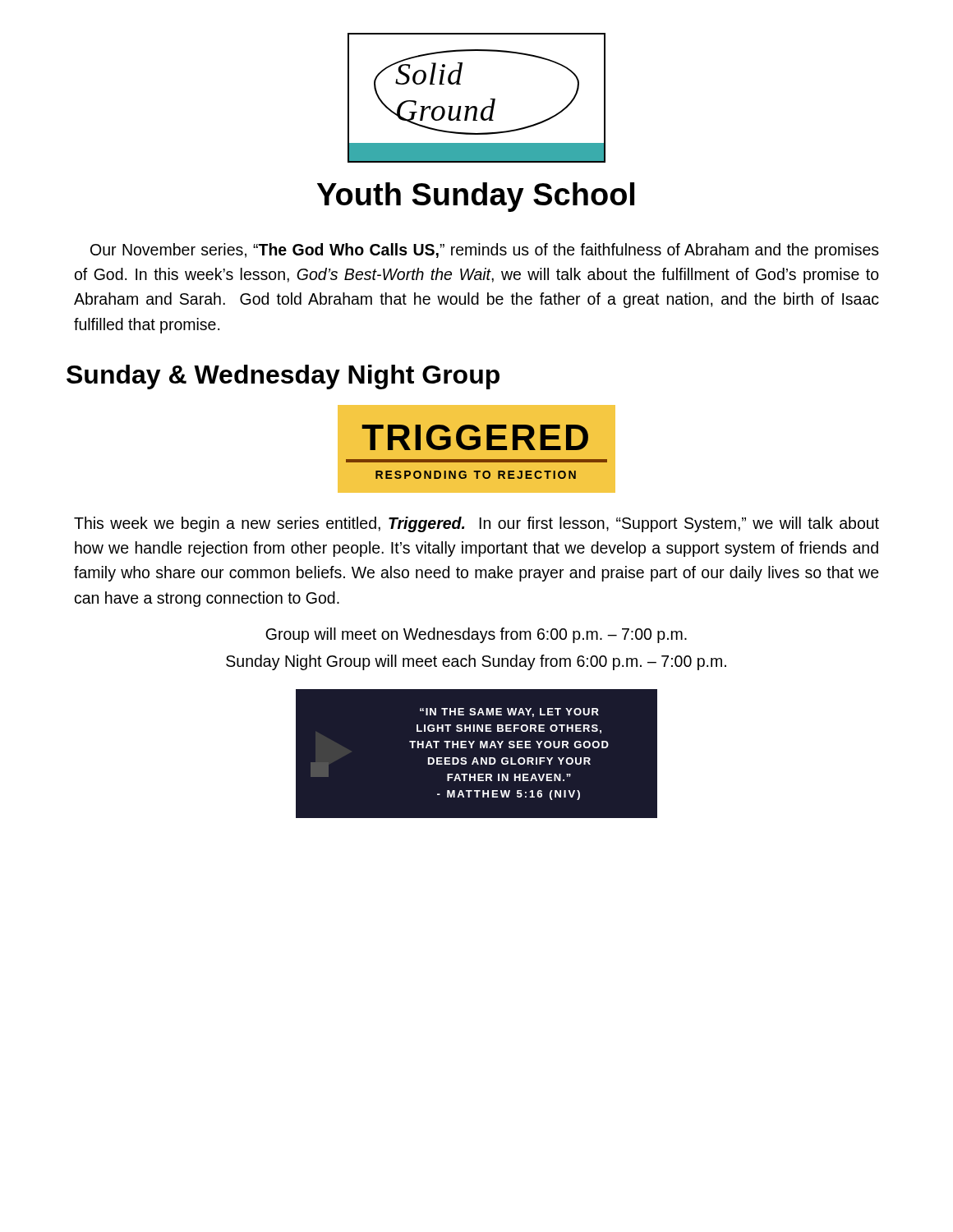The width and height of the screenshot is (953, 1232).
Task: Click on the text starting "Sunday Night Group will meet each Sunday from"
Action: [476, 661]
